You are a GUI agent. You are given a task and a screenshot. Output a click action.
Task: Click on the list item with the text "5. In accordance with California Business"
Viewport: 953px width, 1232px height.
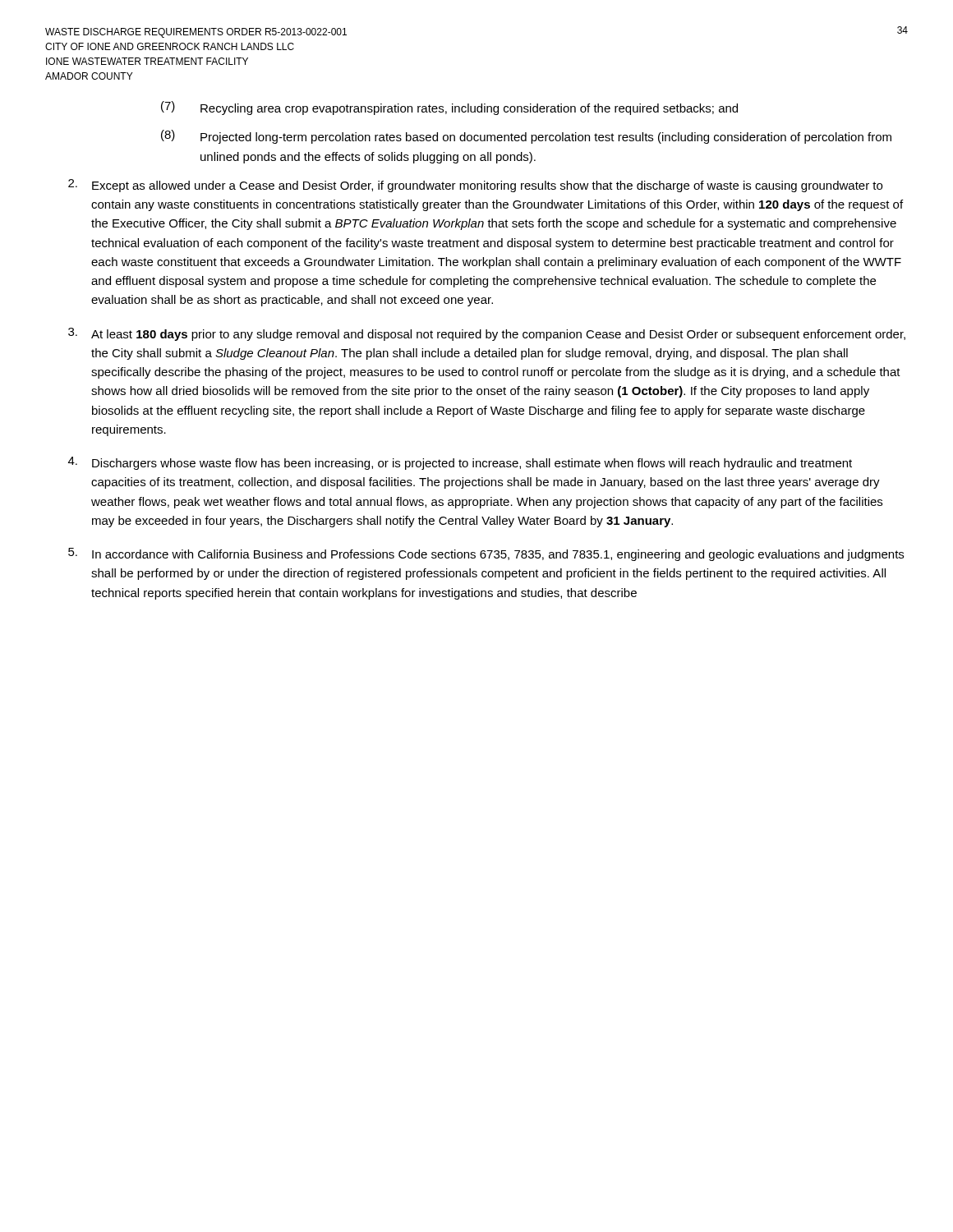point(476,573)
